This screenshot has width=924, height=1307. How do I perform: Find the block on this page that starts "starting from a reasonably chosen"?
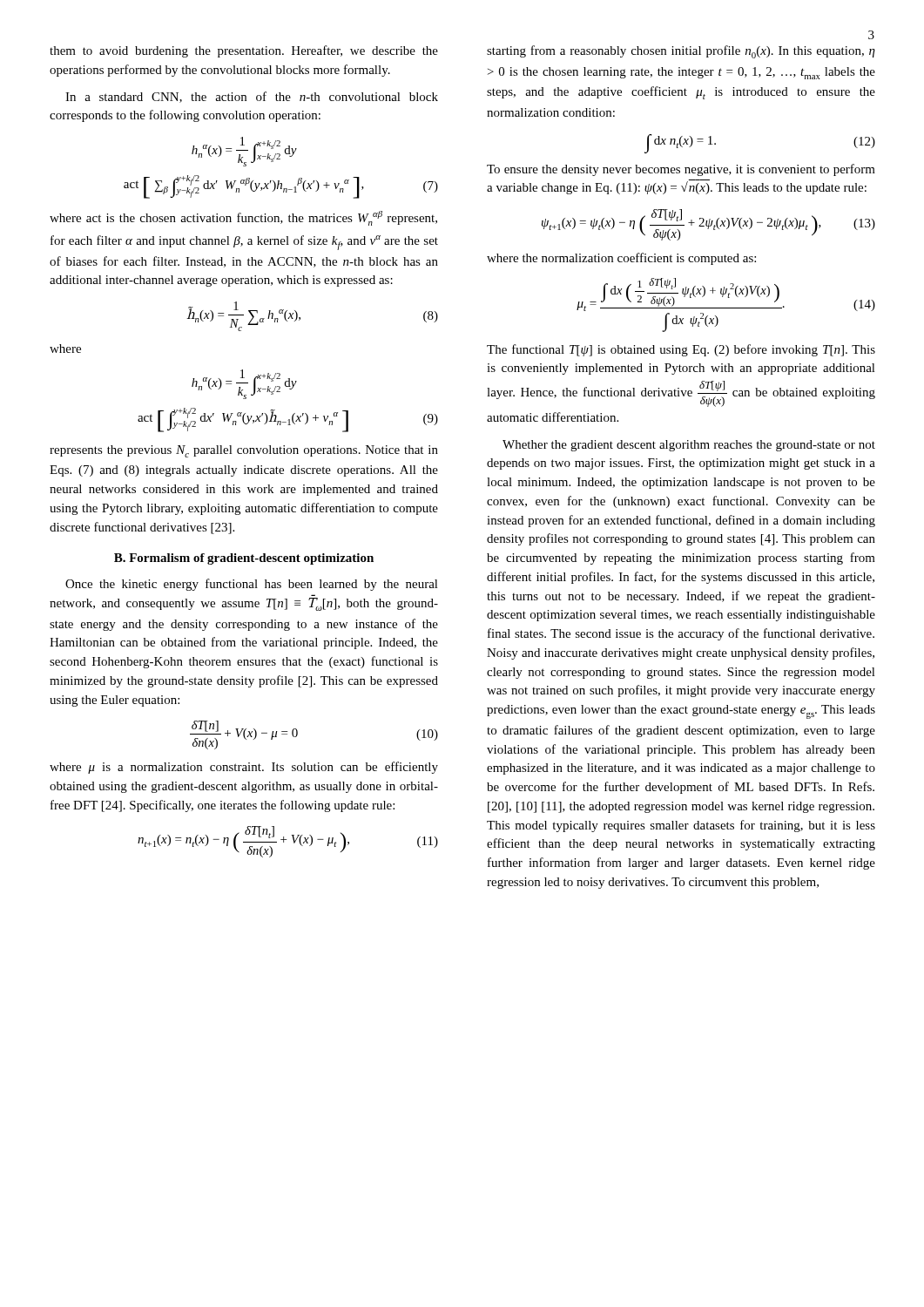(681, 82)
